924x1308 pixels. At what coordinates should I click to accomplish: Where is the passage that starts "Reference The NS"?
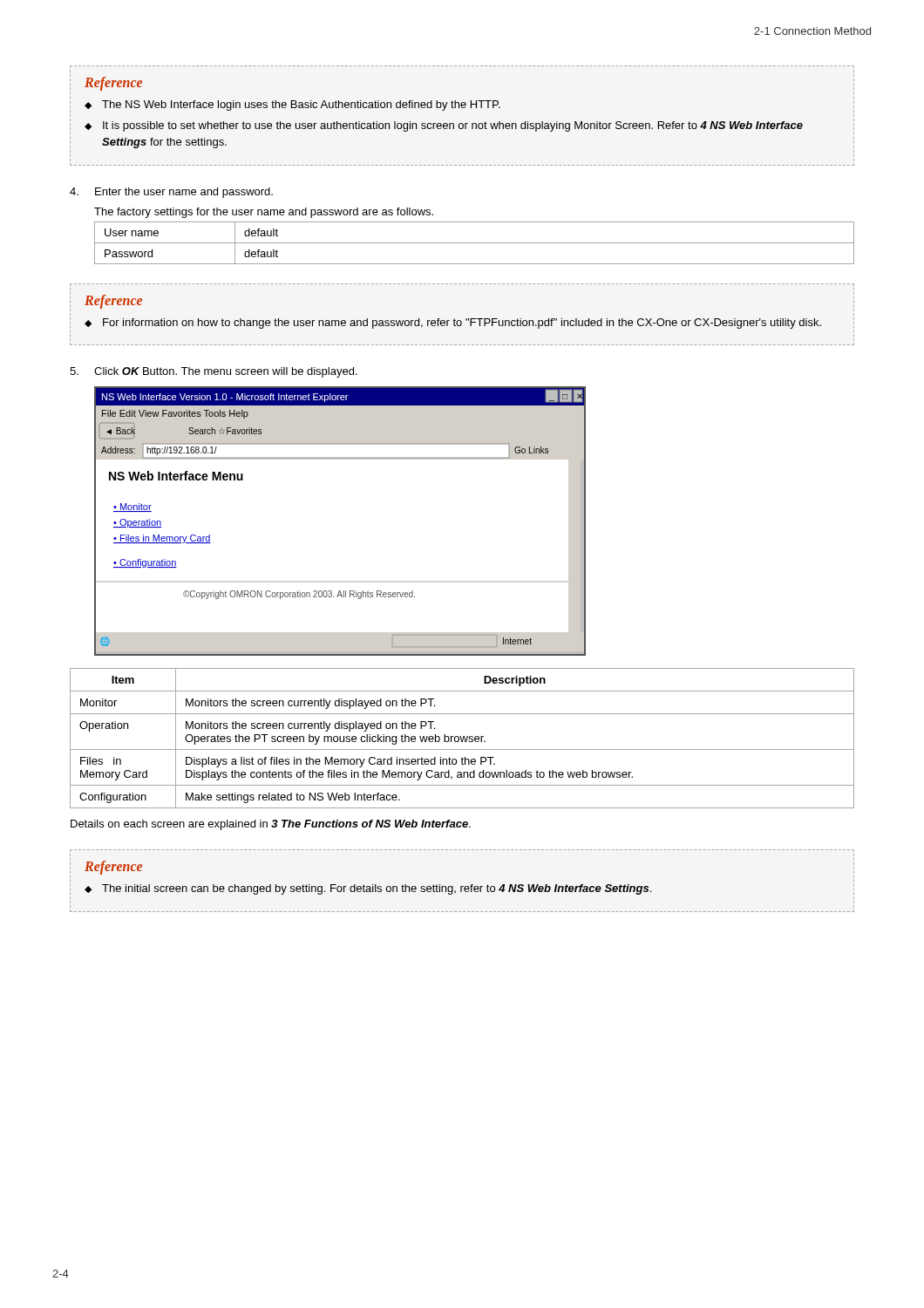[462, 113]
